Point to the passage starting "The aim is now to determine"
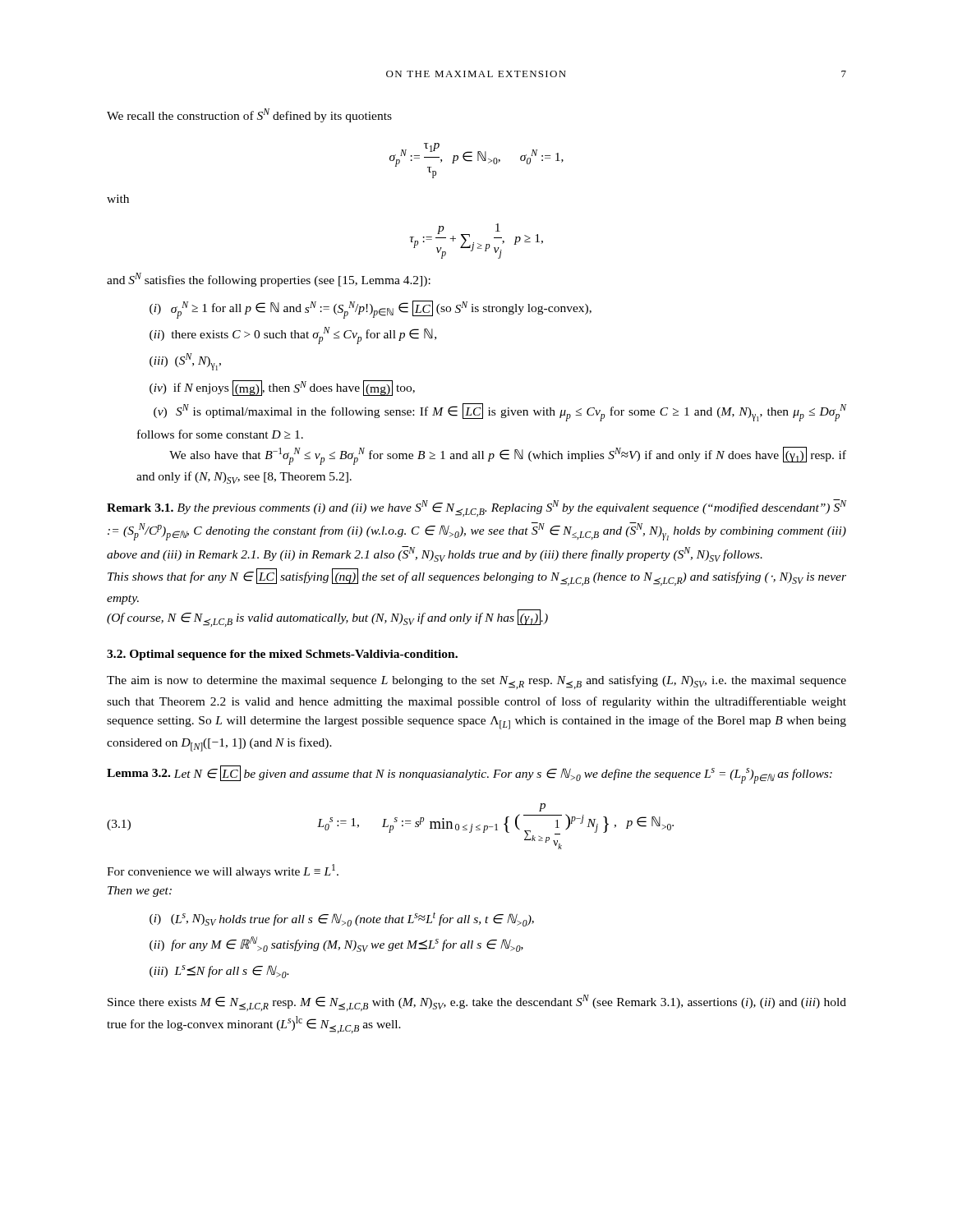 click(x=476, y=712)
